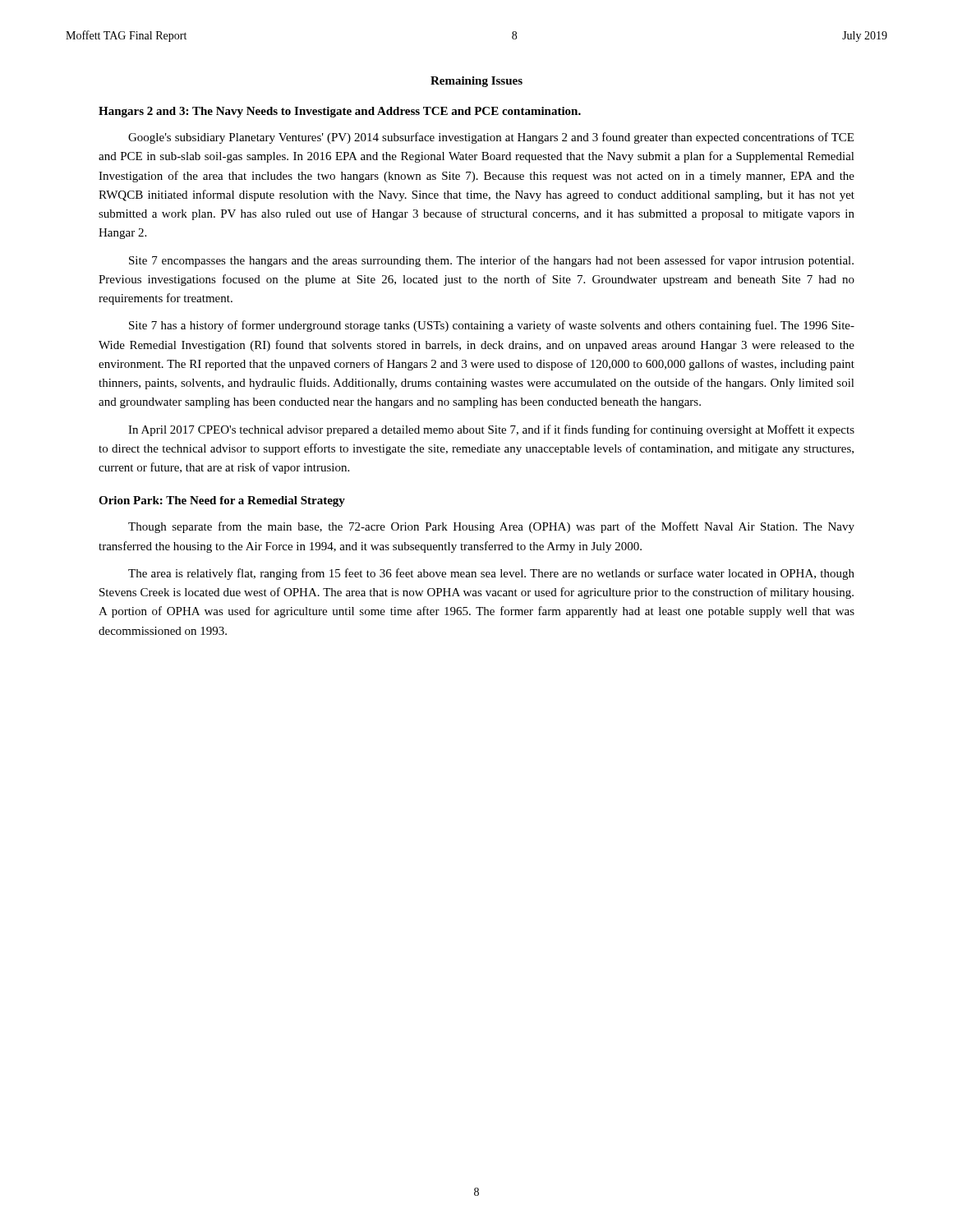Point to the text block starting "Though separate from the main base,"
953x1232 pixels.
pyautogui.click(x=476, y=536)
